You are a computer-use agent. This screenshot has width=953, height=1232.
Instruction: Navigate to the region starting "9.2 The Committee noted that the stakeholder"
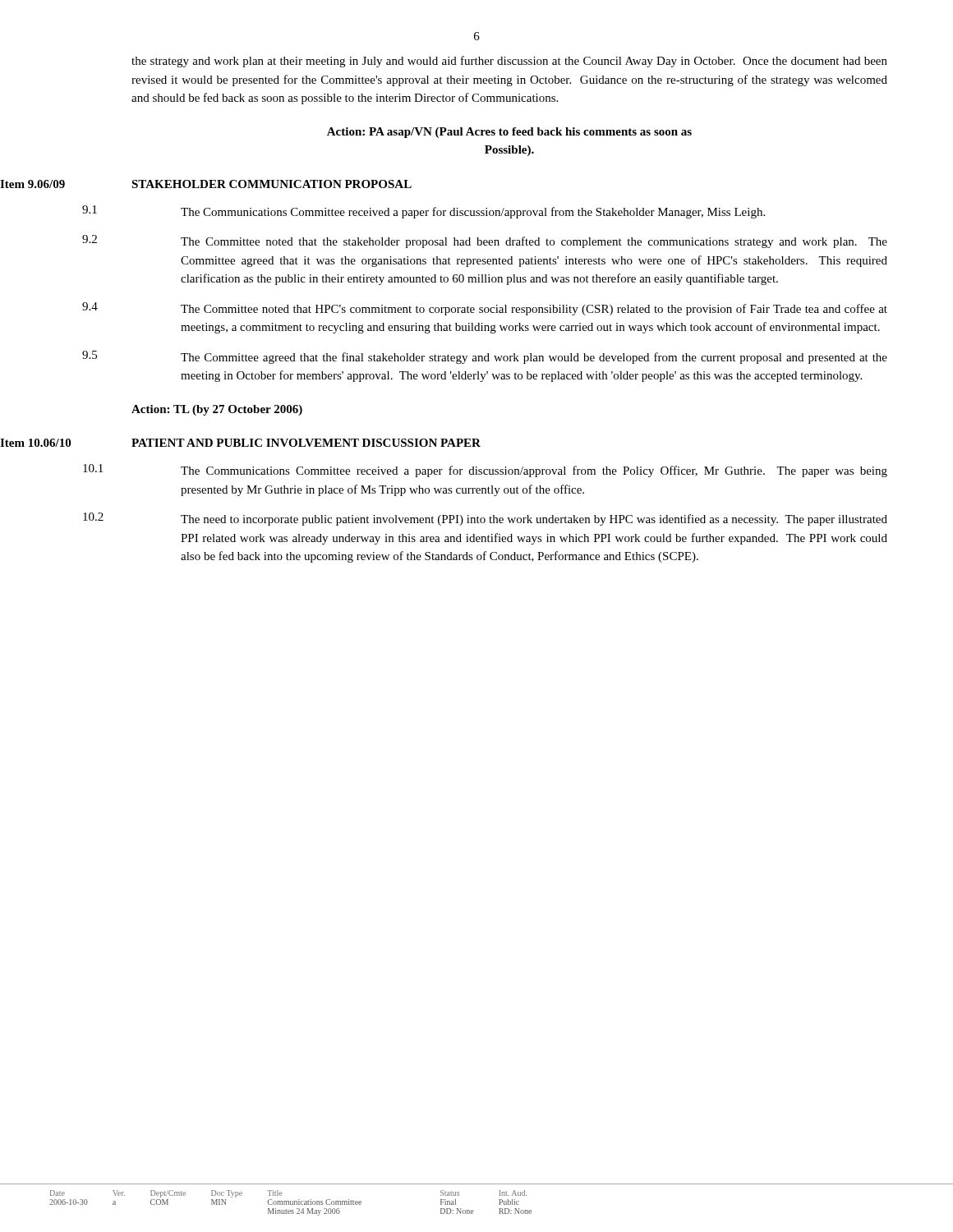pos(476,260)
